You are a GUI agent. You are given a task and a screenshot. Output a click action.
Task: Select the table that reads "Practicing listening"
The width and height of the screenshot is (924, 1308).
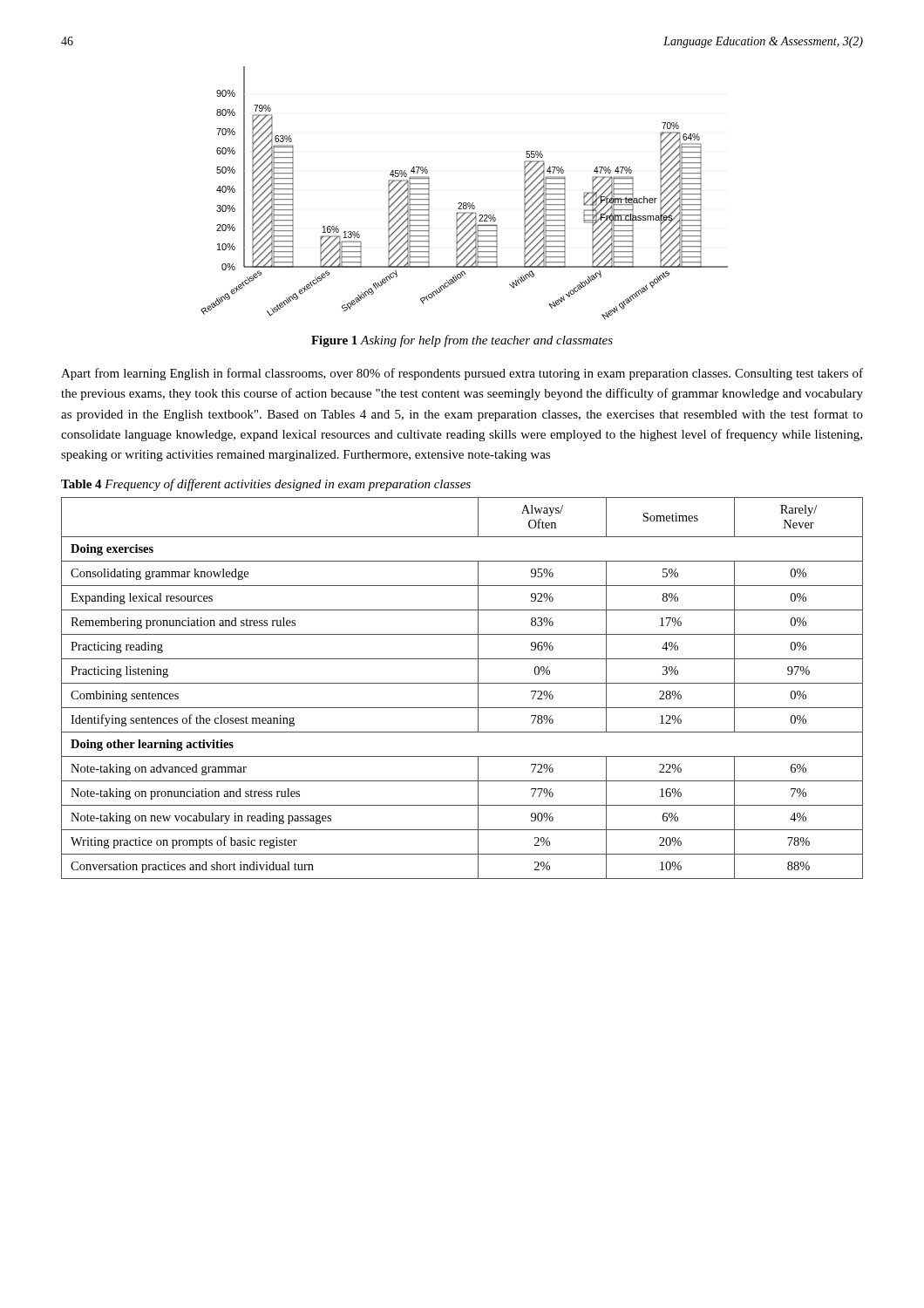point(462,688)
